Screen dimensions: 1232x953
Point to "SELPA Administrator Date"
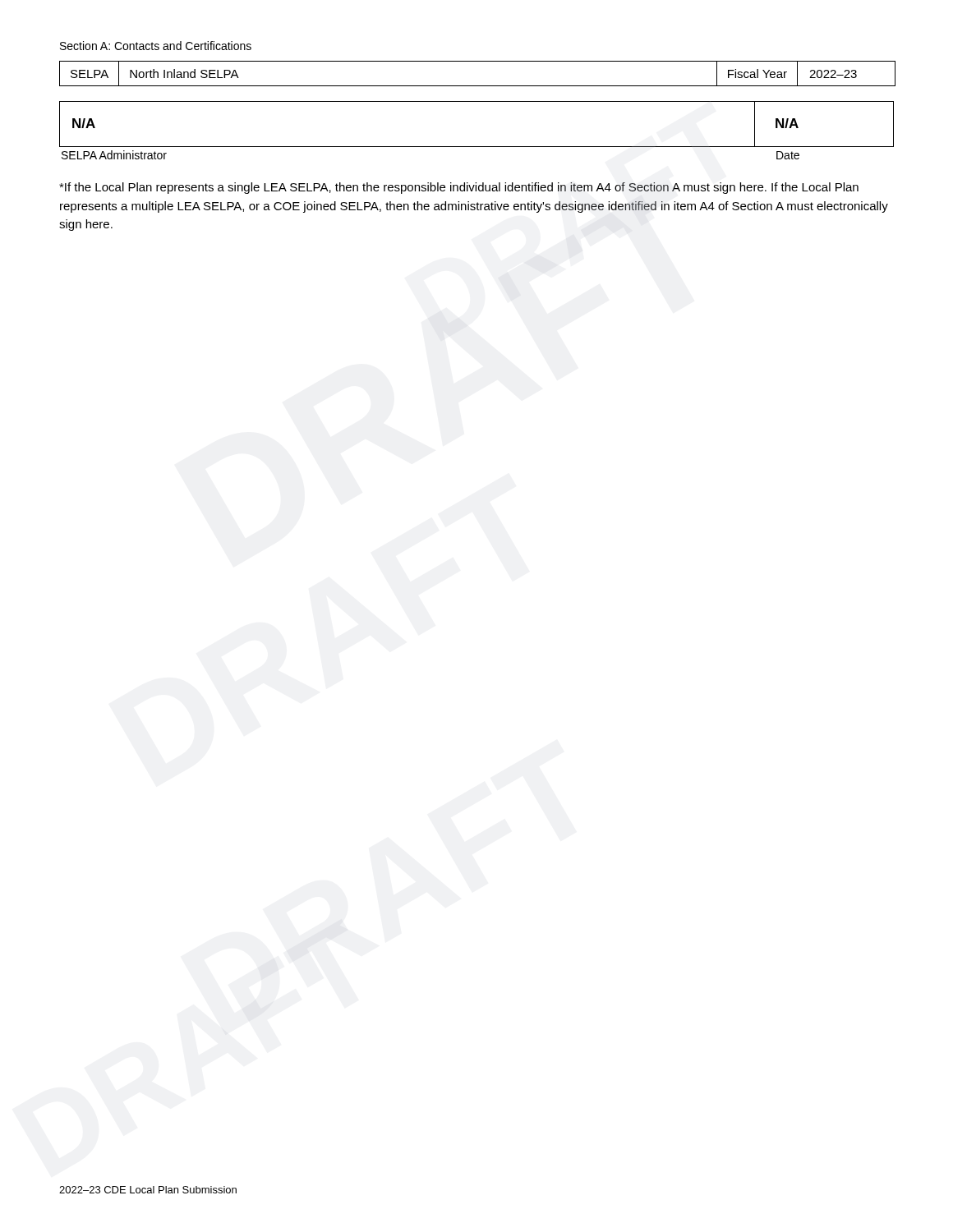point(476,155)
